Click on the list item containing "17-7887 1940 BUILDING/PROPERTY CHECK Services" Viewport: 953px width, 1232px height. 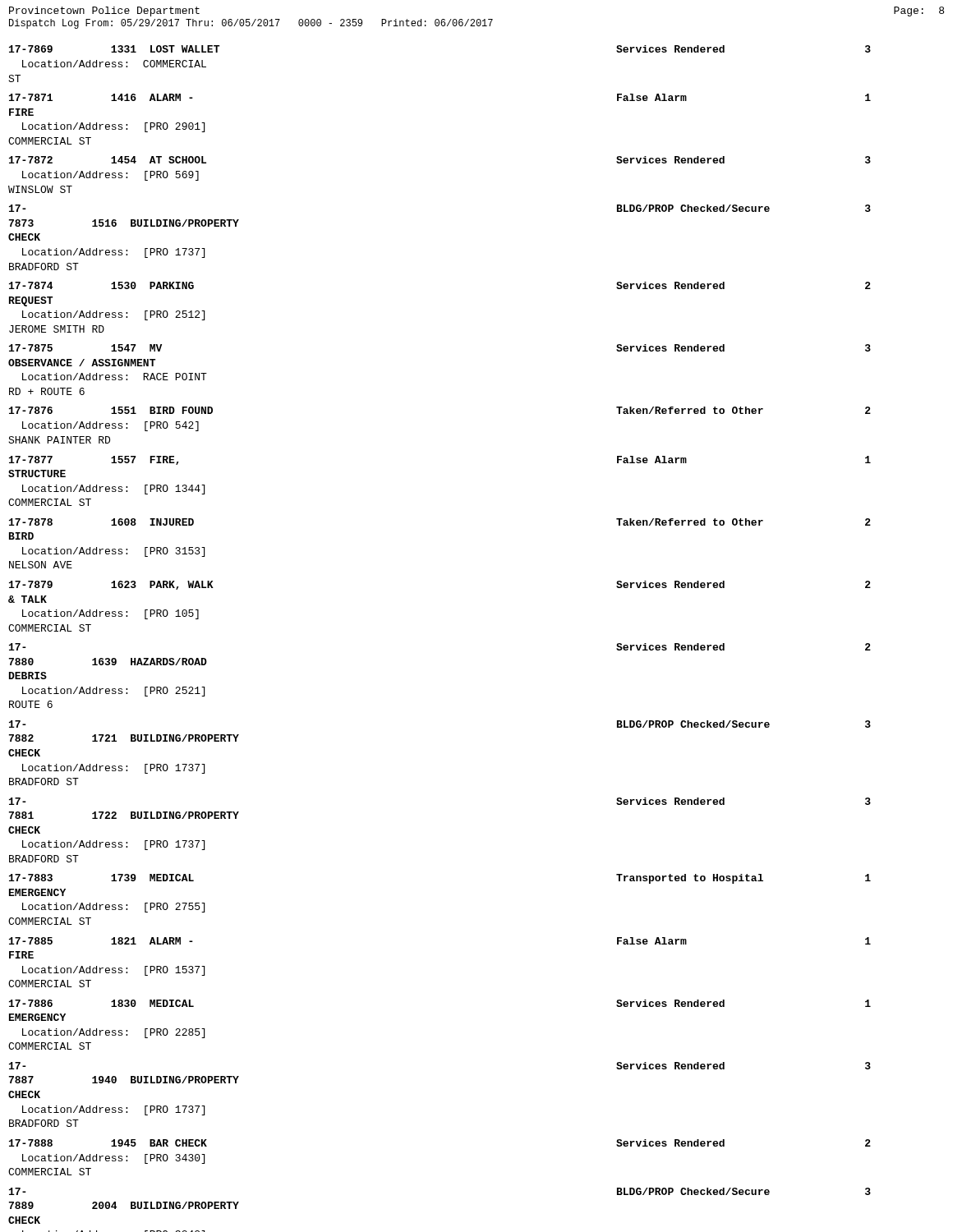point(13,1066)
